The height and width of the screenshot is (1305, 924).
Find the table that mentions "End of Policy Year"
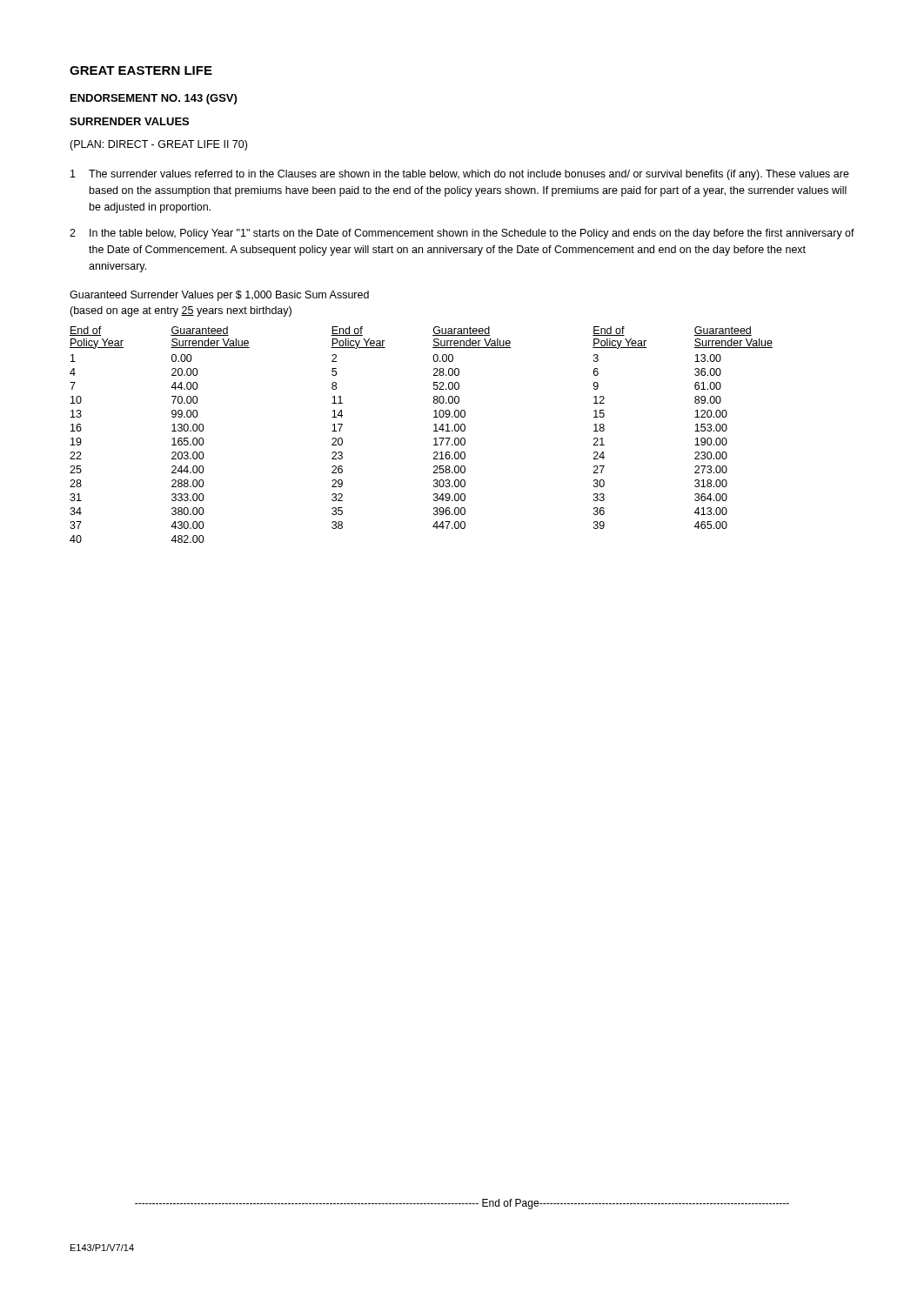(462, 435)
